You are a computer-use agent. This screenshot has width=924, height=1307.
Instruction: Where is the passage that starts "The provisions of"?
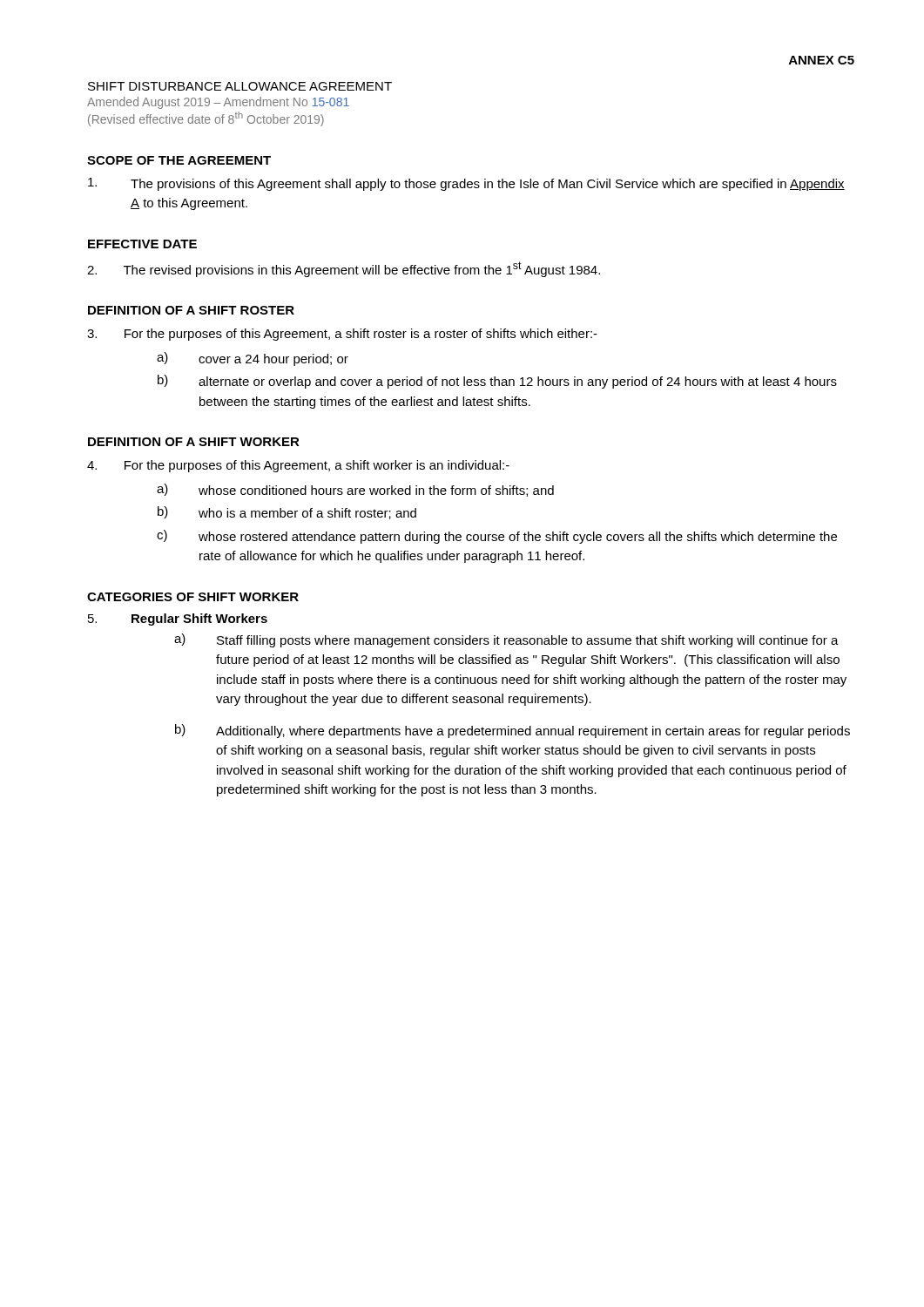pos(470,194)
